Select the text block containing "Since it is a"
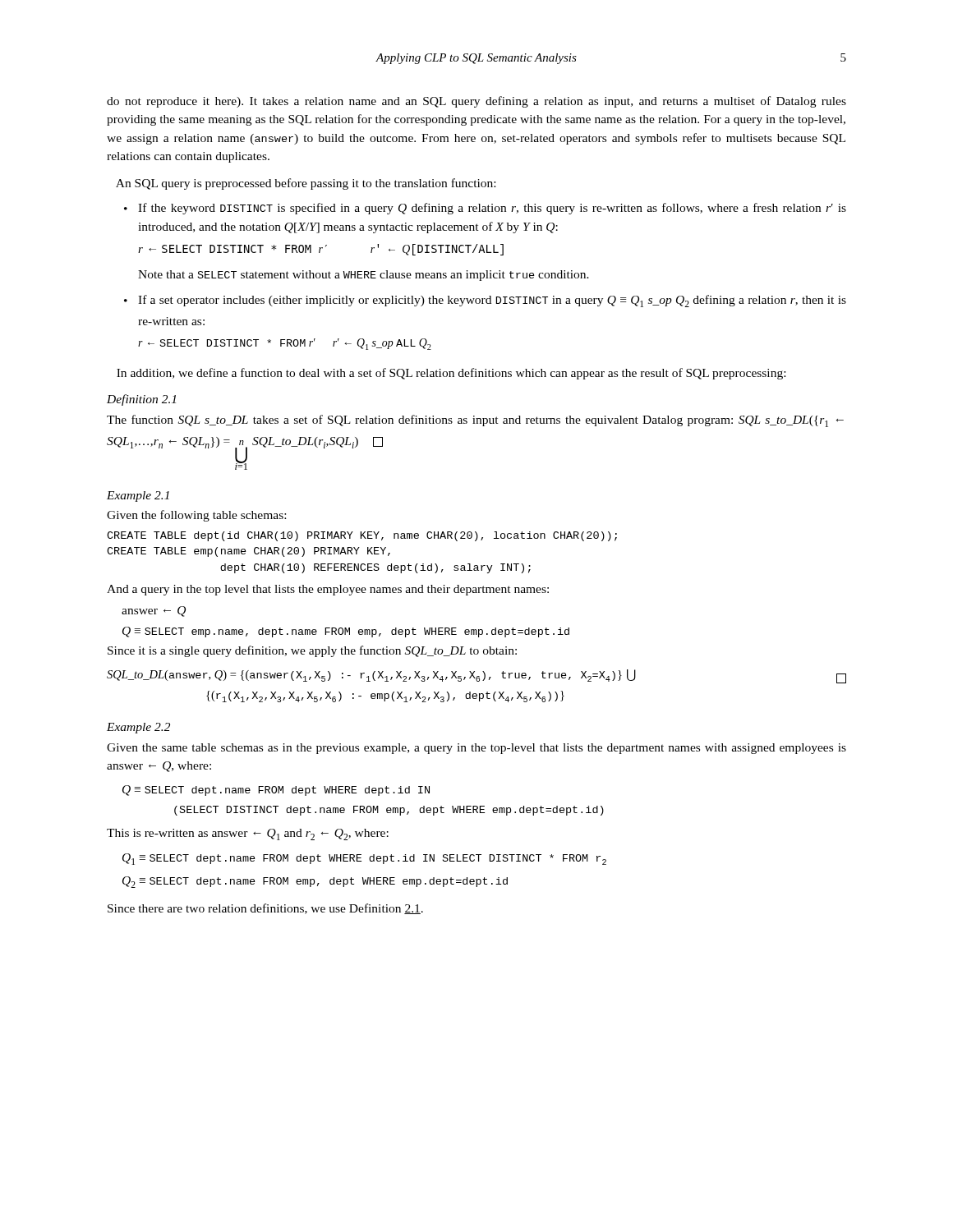Image resolution: width=953 pixels, height=1232 pixels. point(312,650)
